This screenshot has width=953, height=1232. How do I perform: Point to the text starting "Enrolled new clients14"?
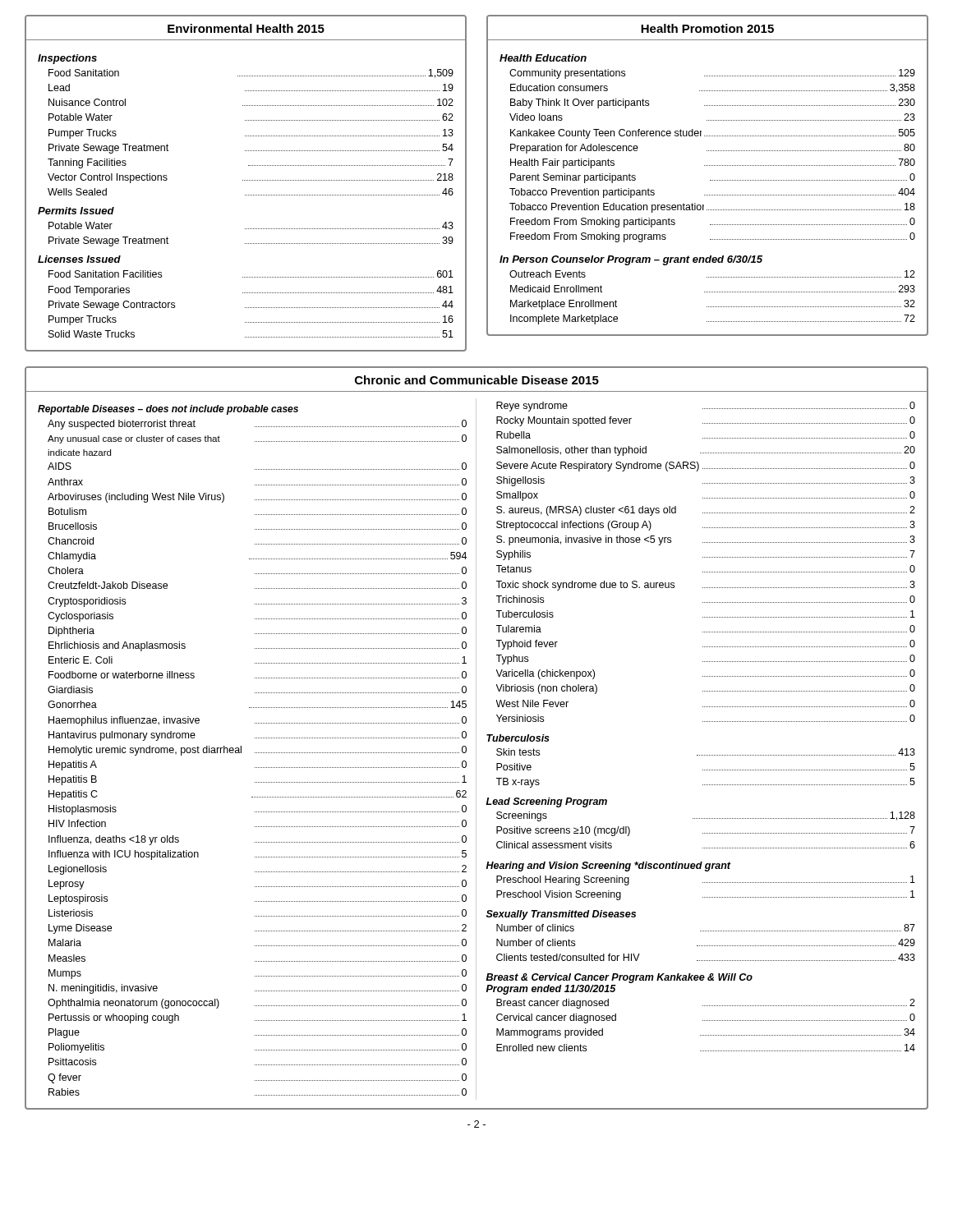[706, 1048]
